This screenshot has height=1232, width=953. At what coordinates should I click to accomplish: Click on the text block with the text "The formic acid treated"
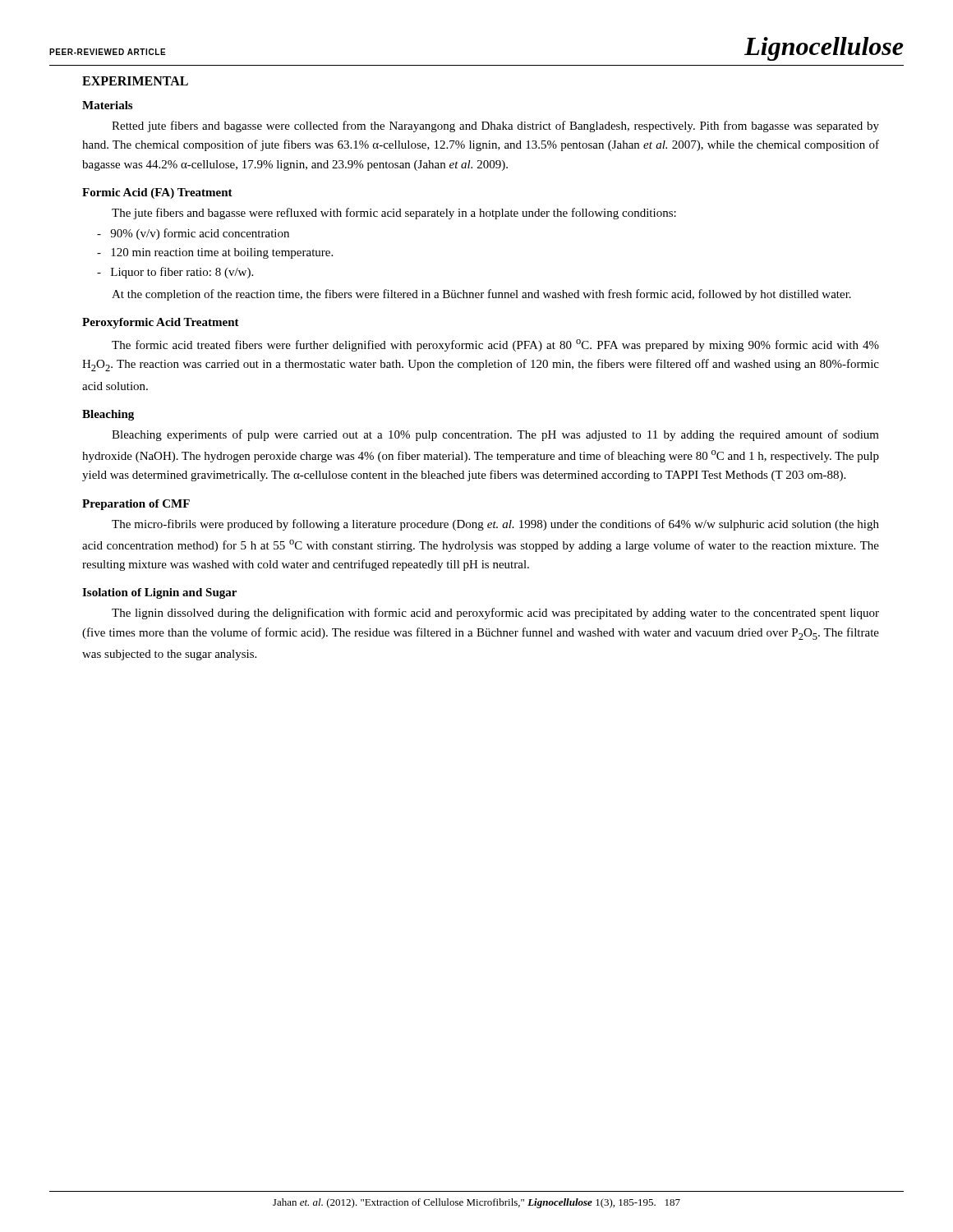click(x=481, y=365)
